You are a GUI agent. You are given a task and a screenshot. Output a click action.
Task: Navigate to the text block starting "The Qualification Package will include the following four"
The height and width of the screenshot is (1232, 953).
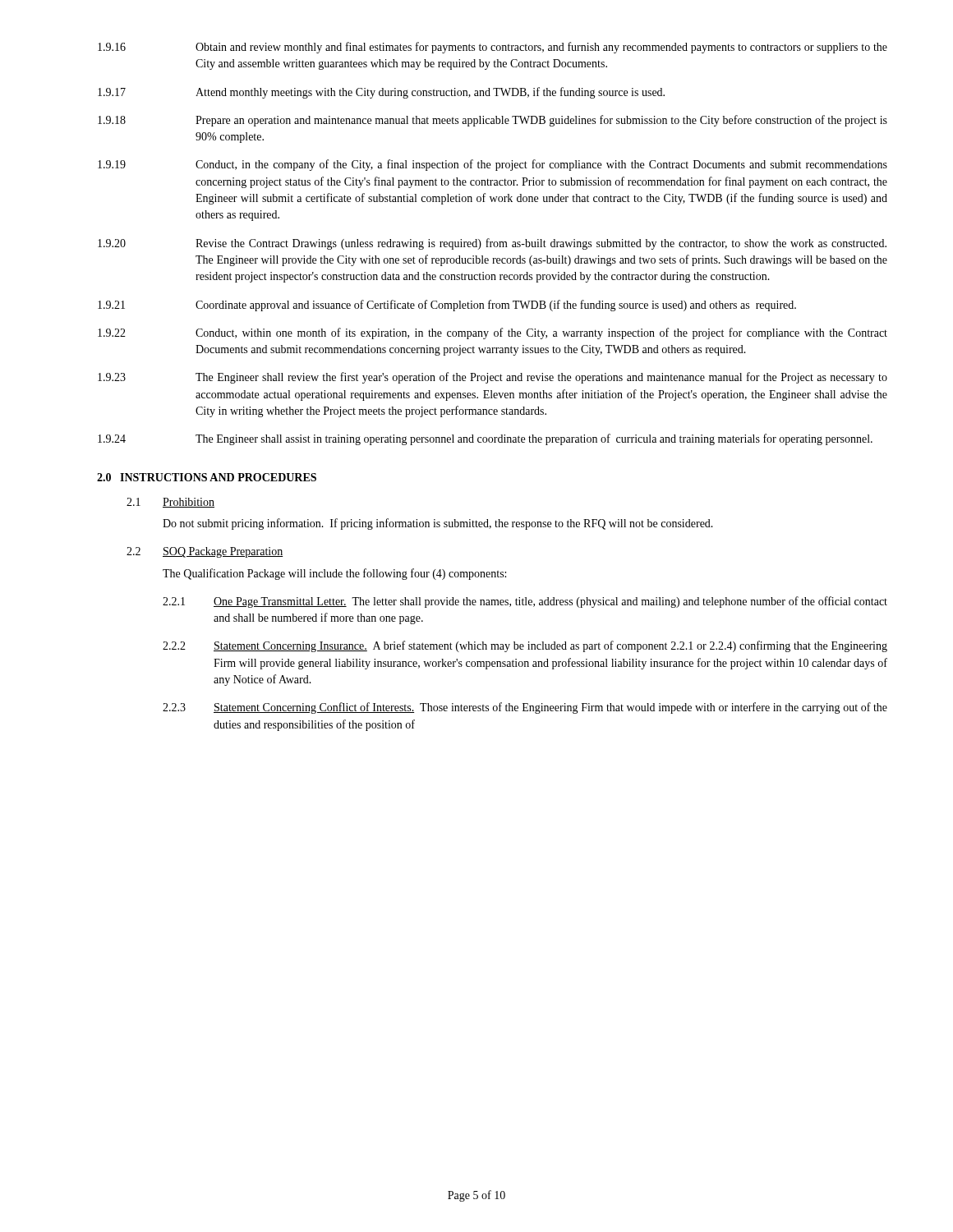click(x=335, y=573)
